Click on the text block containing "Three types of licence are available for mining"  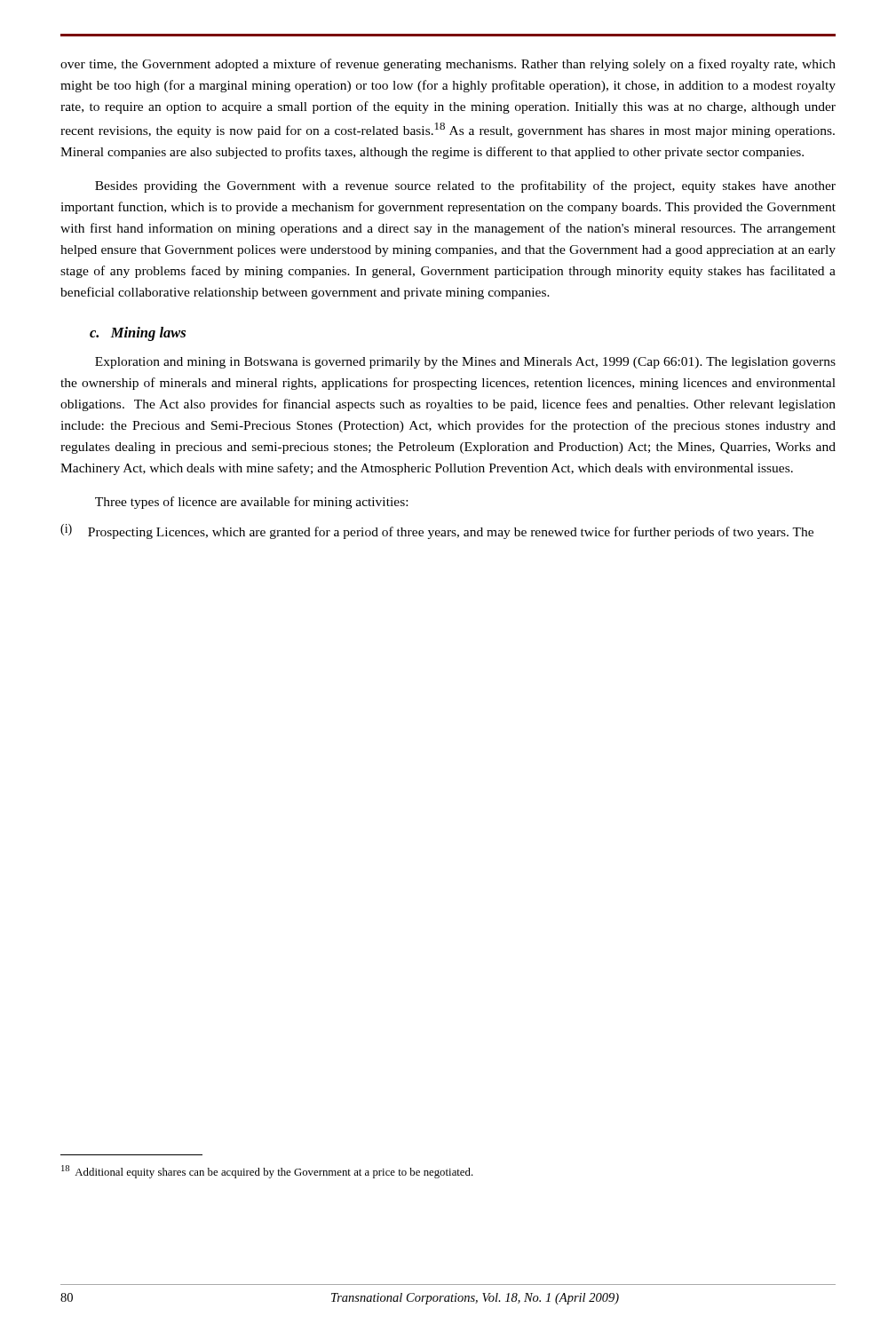click(251, 503)
